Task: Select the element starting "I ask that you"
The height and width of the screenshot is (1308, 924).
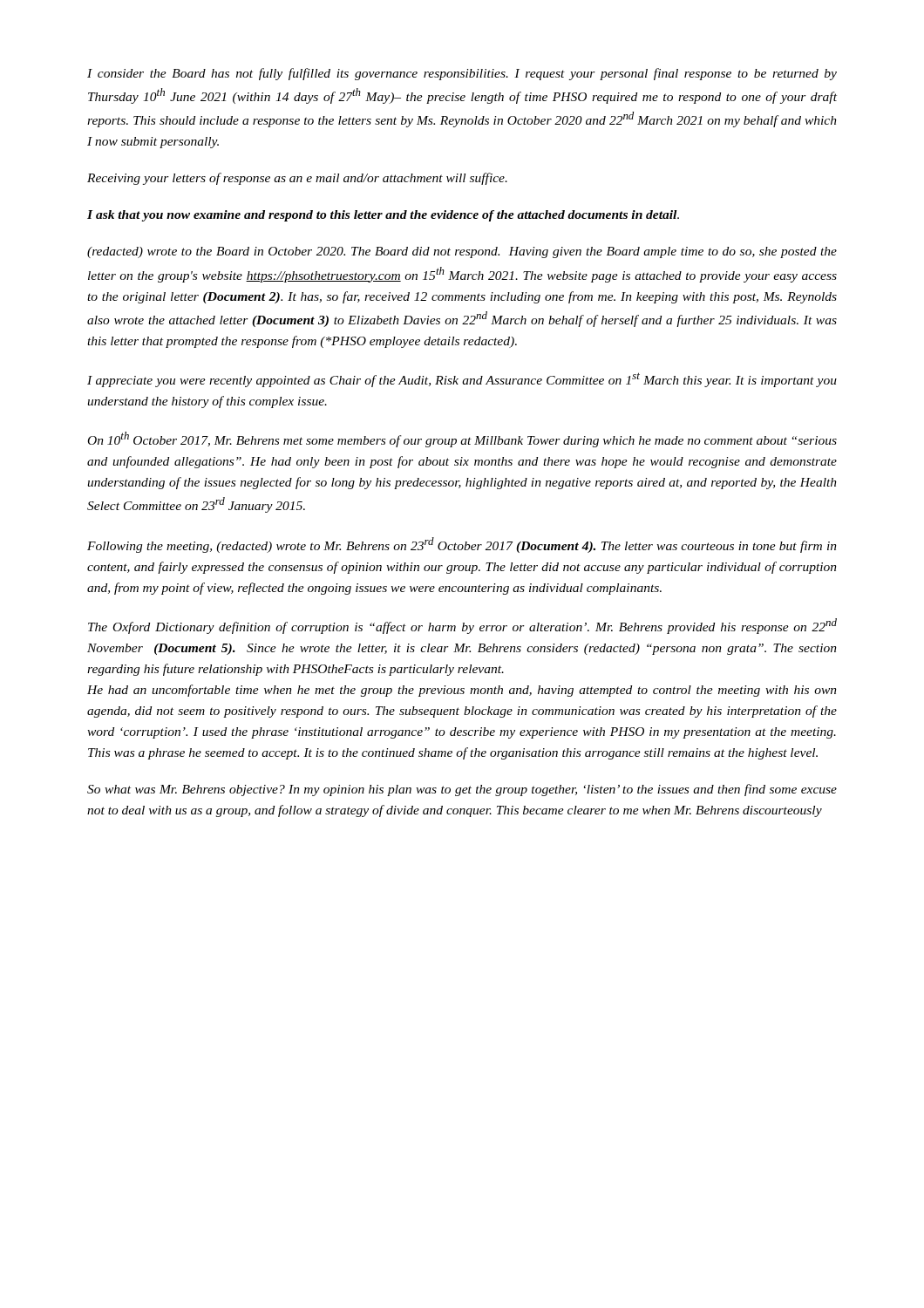Action: (384, 214)
